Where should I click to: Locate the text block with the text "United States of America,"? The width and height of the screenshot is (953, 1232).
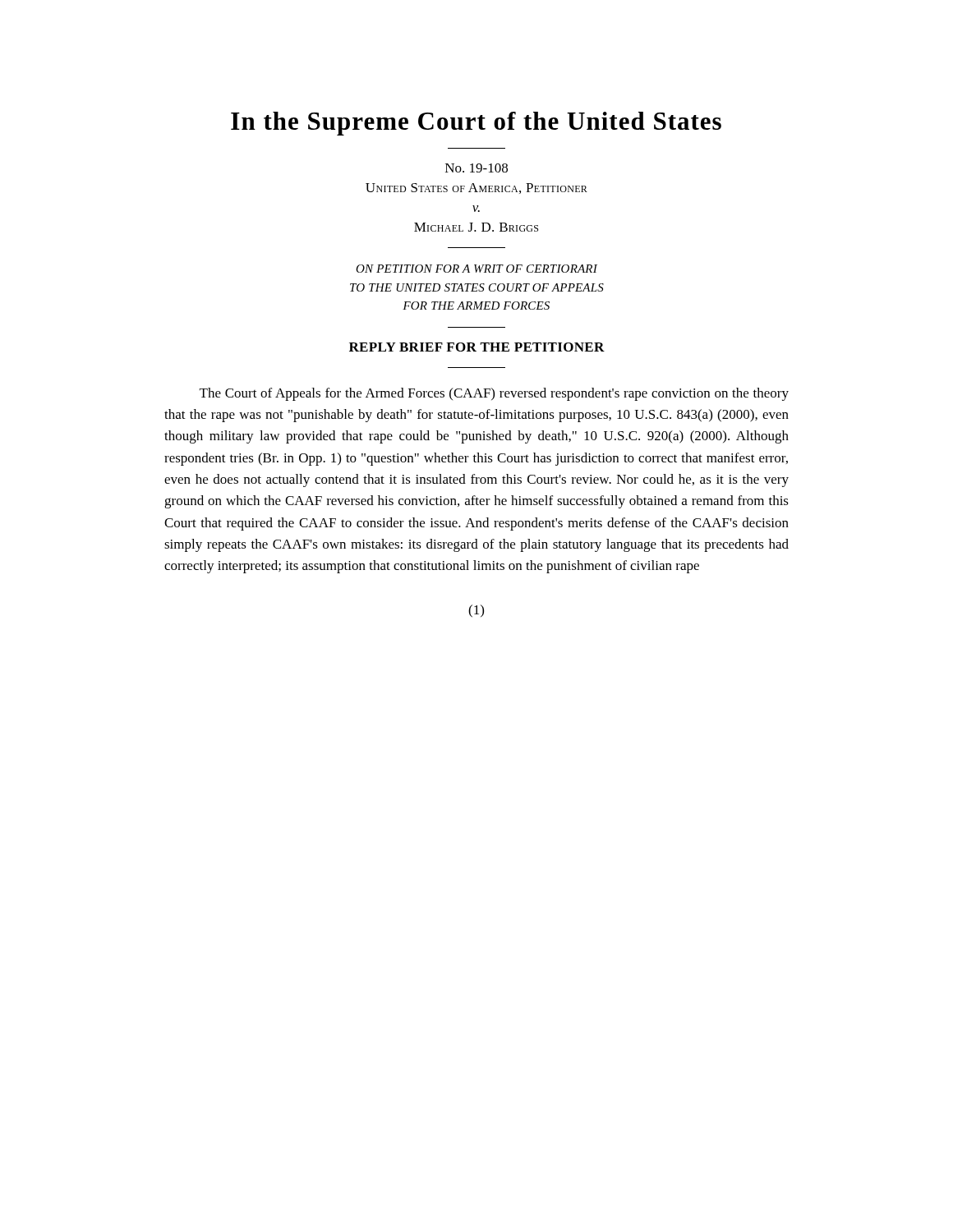coord(476,188)
